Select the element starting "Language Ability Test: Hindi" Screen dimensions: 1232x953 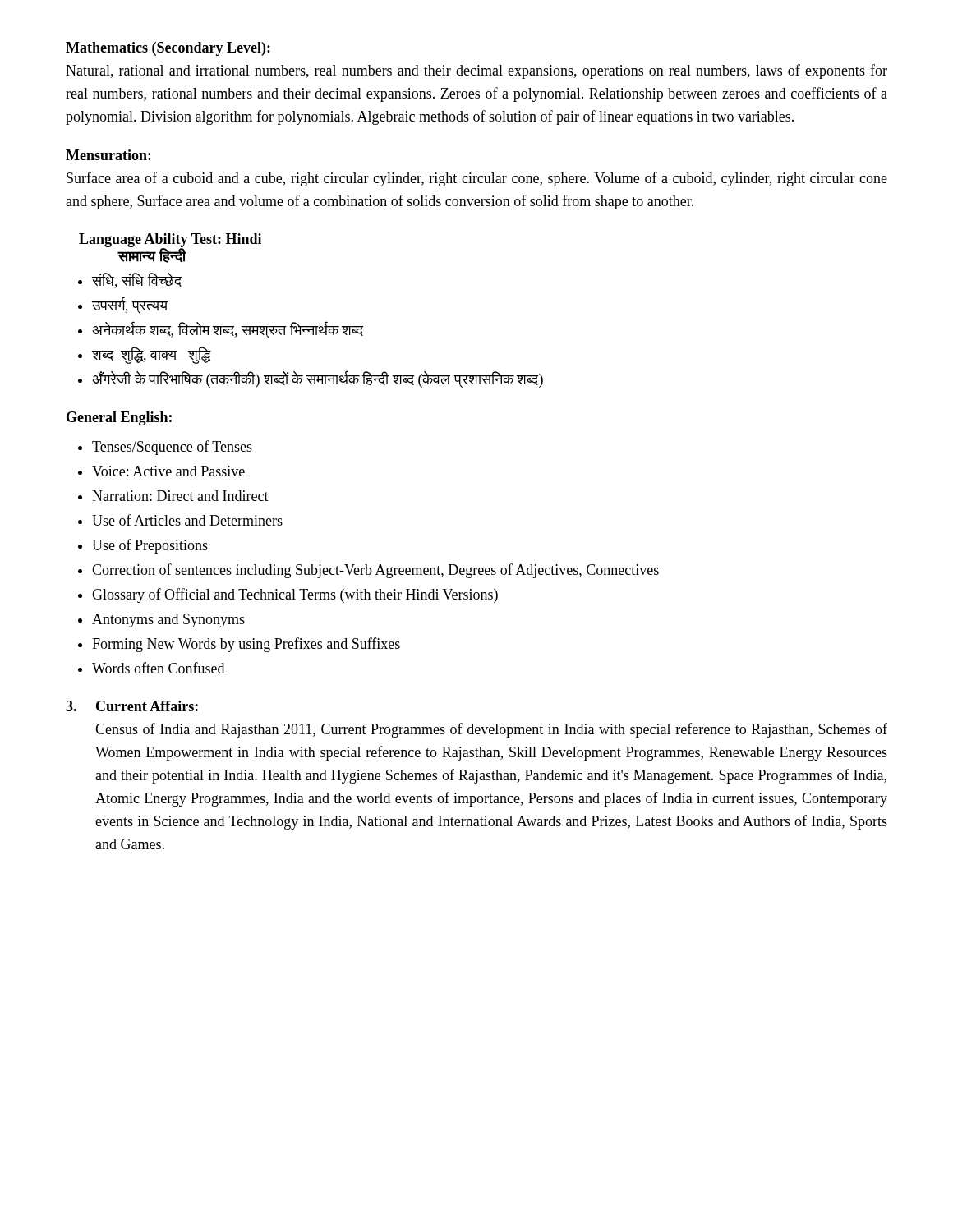[x=170, y=239]
